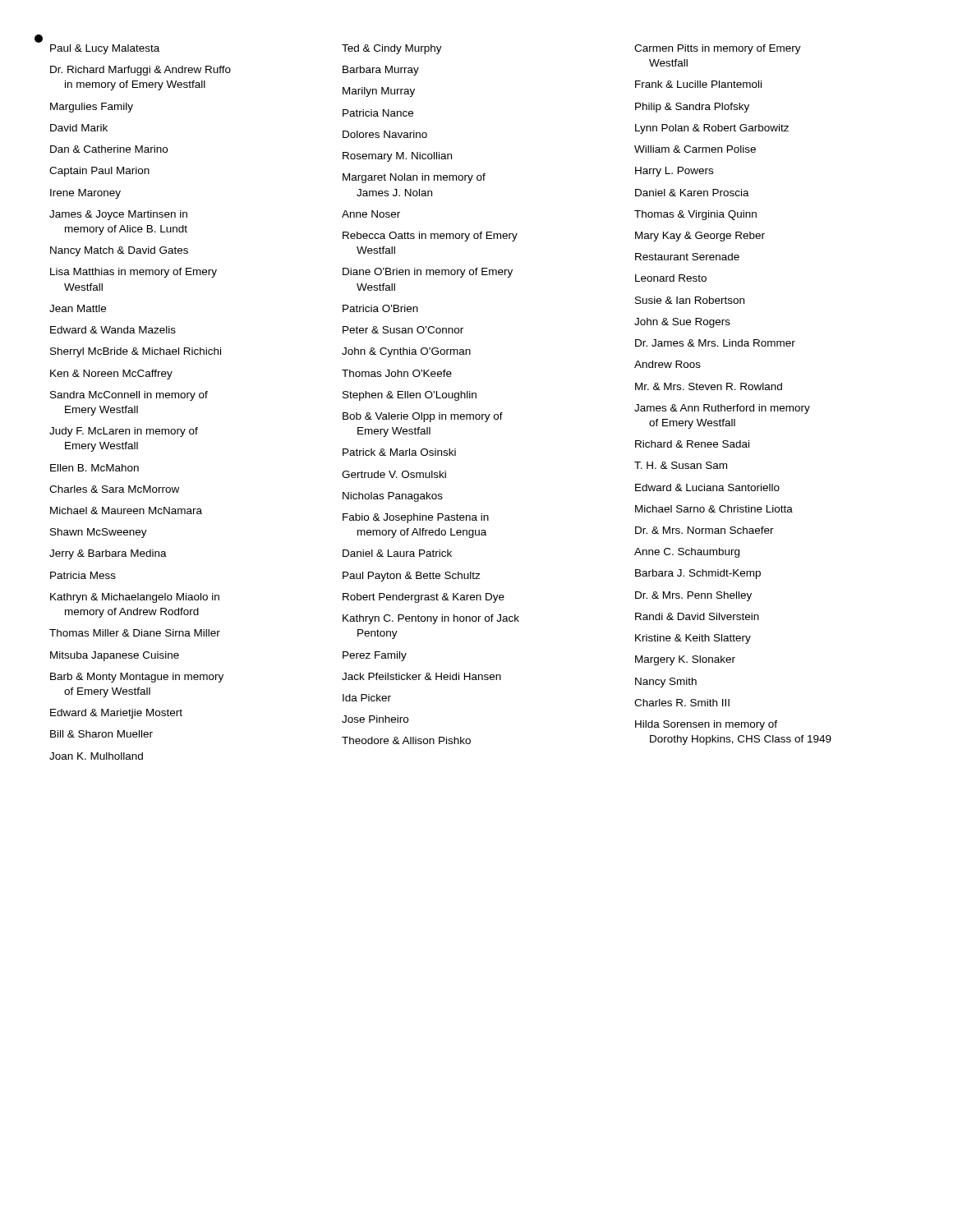The image size is (953, 1232).
Task: Locate the list item that reads "Harry L. Powers"
Action: (x=674, y=171)
